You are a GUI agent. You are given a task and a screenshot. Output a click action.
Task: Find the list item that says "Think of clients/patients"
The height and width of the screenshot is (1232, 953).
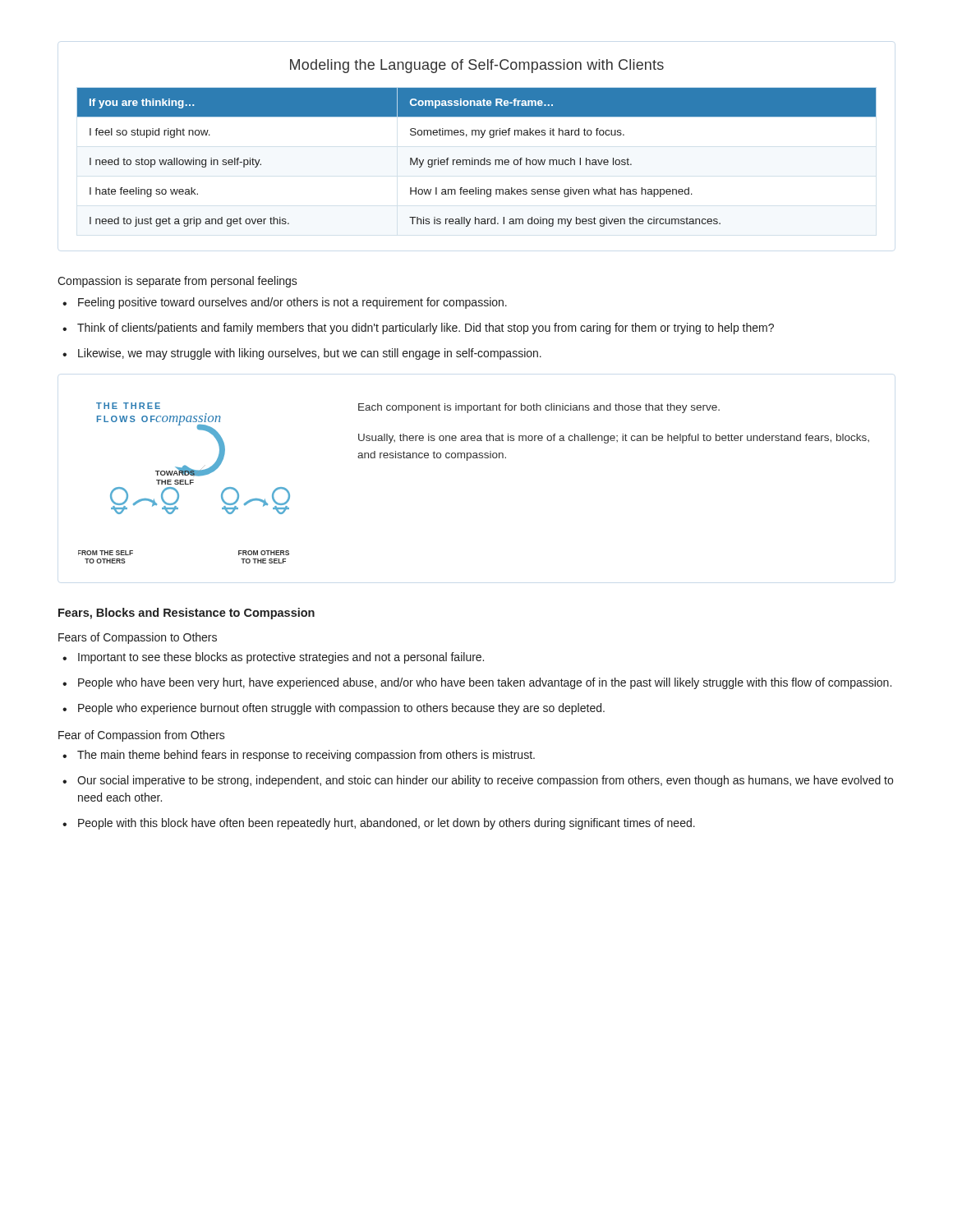[x=426, y=328]
